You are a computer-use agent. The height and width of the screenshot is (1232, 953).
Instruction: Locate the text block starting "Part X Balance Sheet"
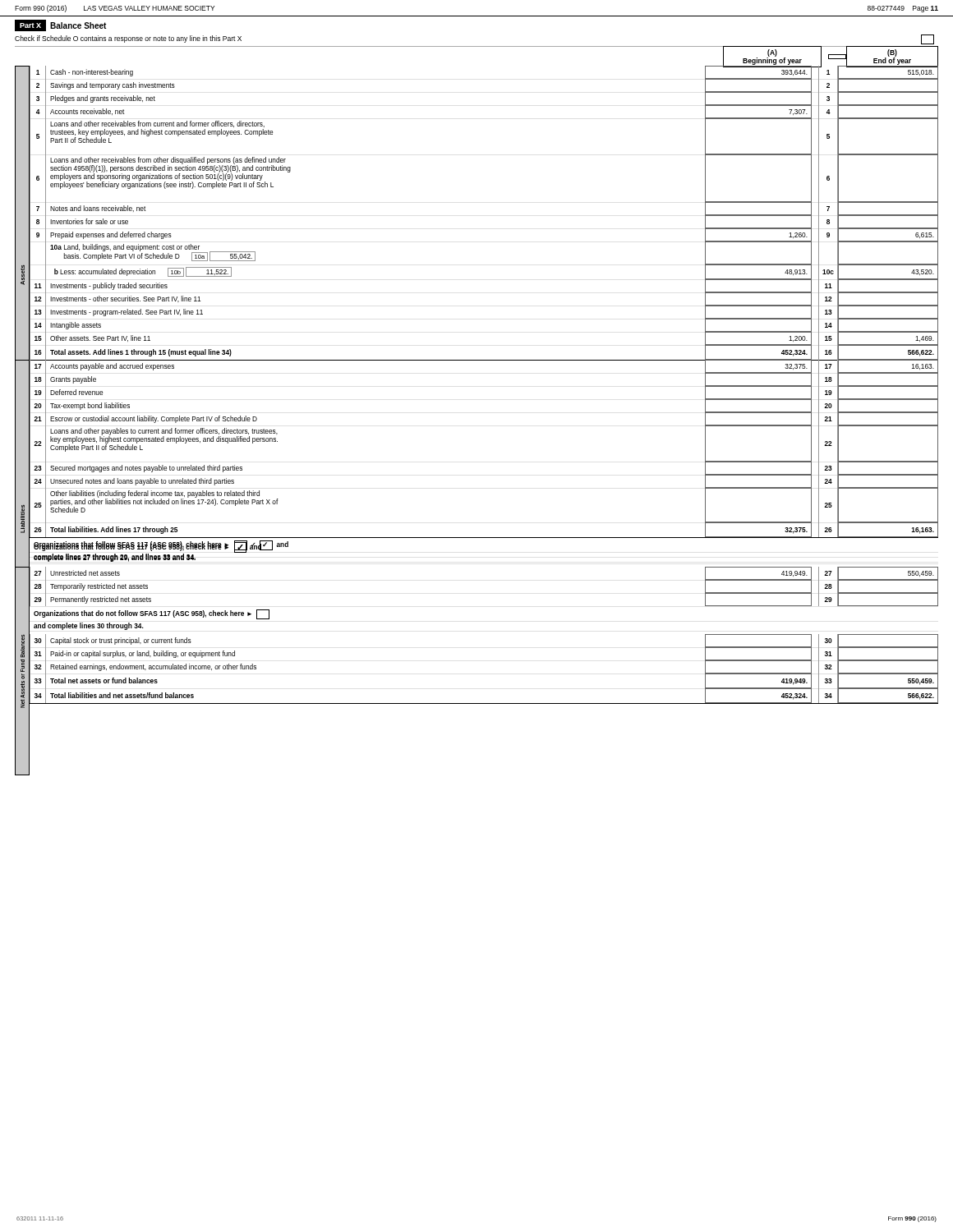61,25
